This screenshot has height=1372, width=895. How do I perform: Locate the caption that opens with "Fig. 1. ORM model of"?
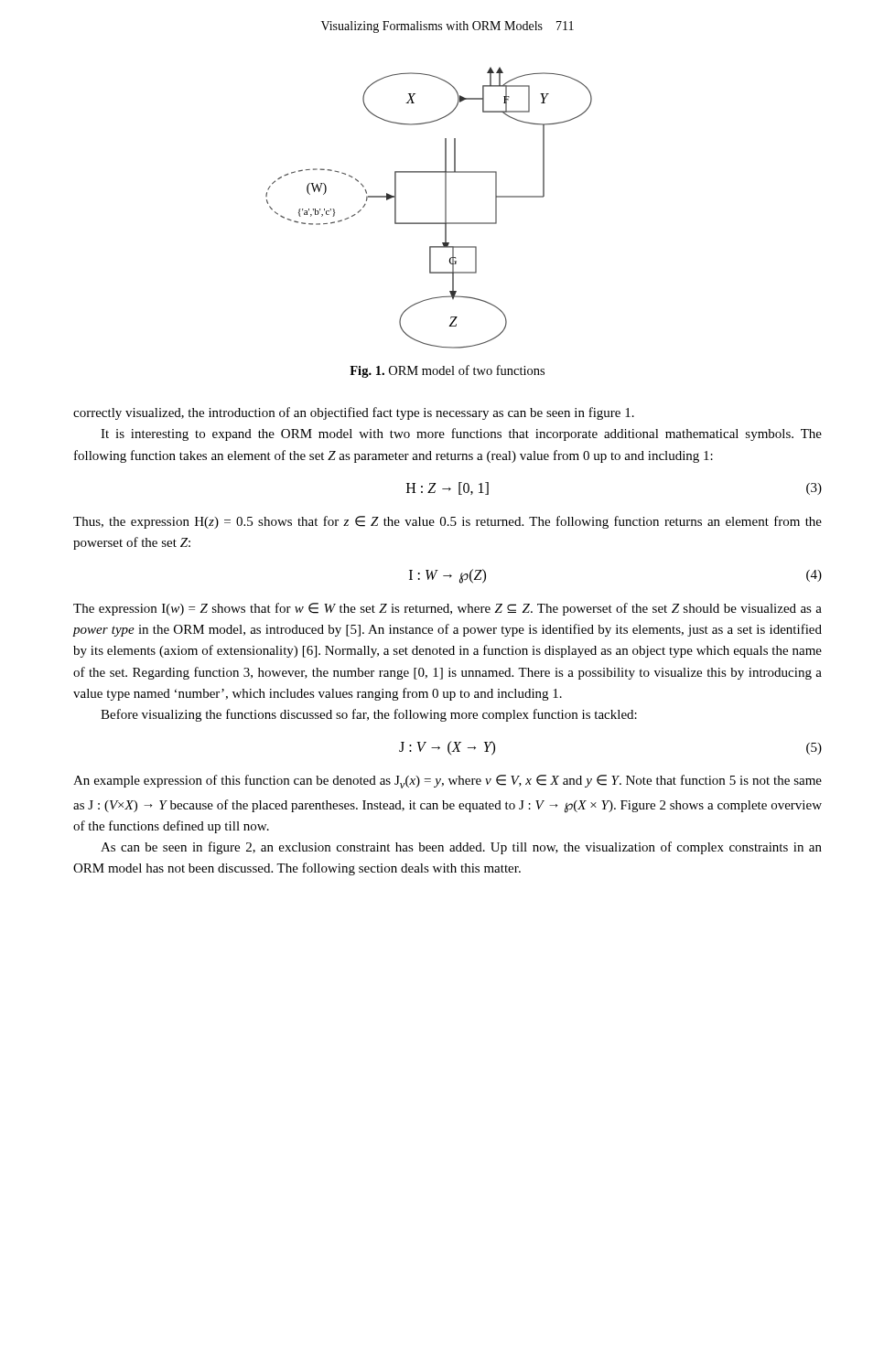(x=448, y=370)
